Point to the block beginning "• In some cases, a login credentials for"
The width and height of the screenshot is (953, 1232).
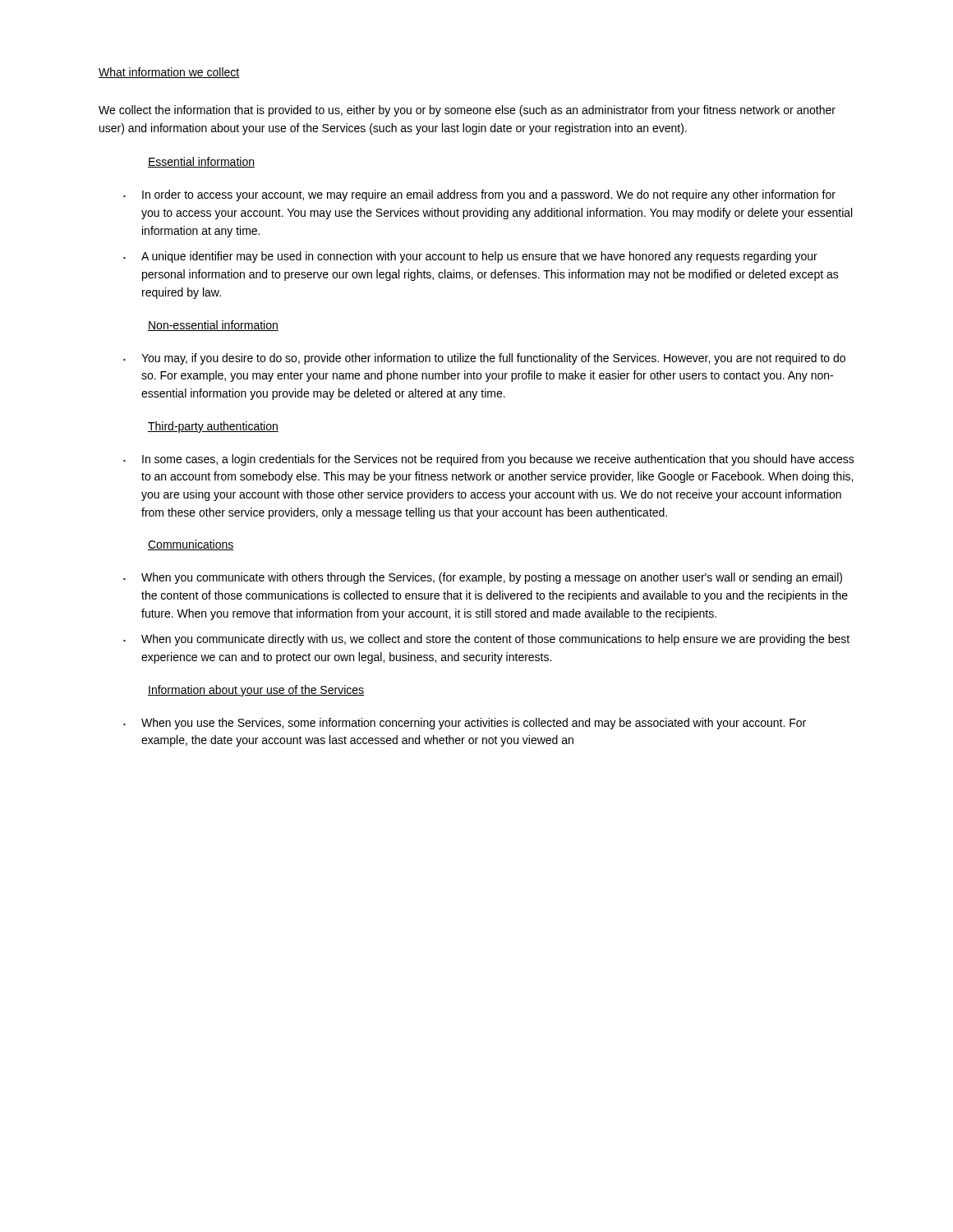tap(489, 486)
